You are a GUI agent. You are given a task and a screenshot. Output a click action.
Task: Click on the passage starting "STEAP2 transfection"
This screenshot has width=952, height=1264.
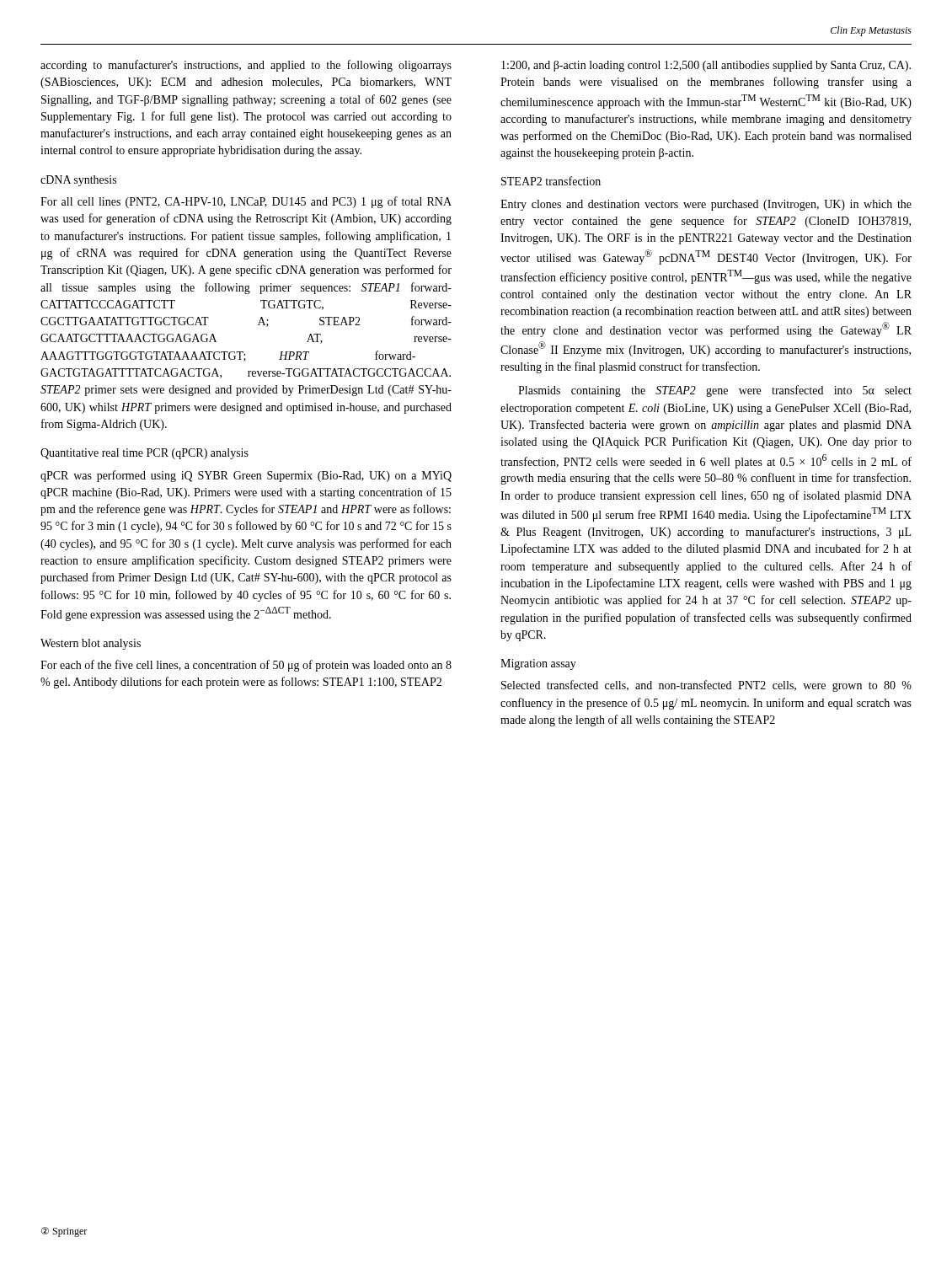pyautogui.click(x=551, y=182)
